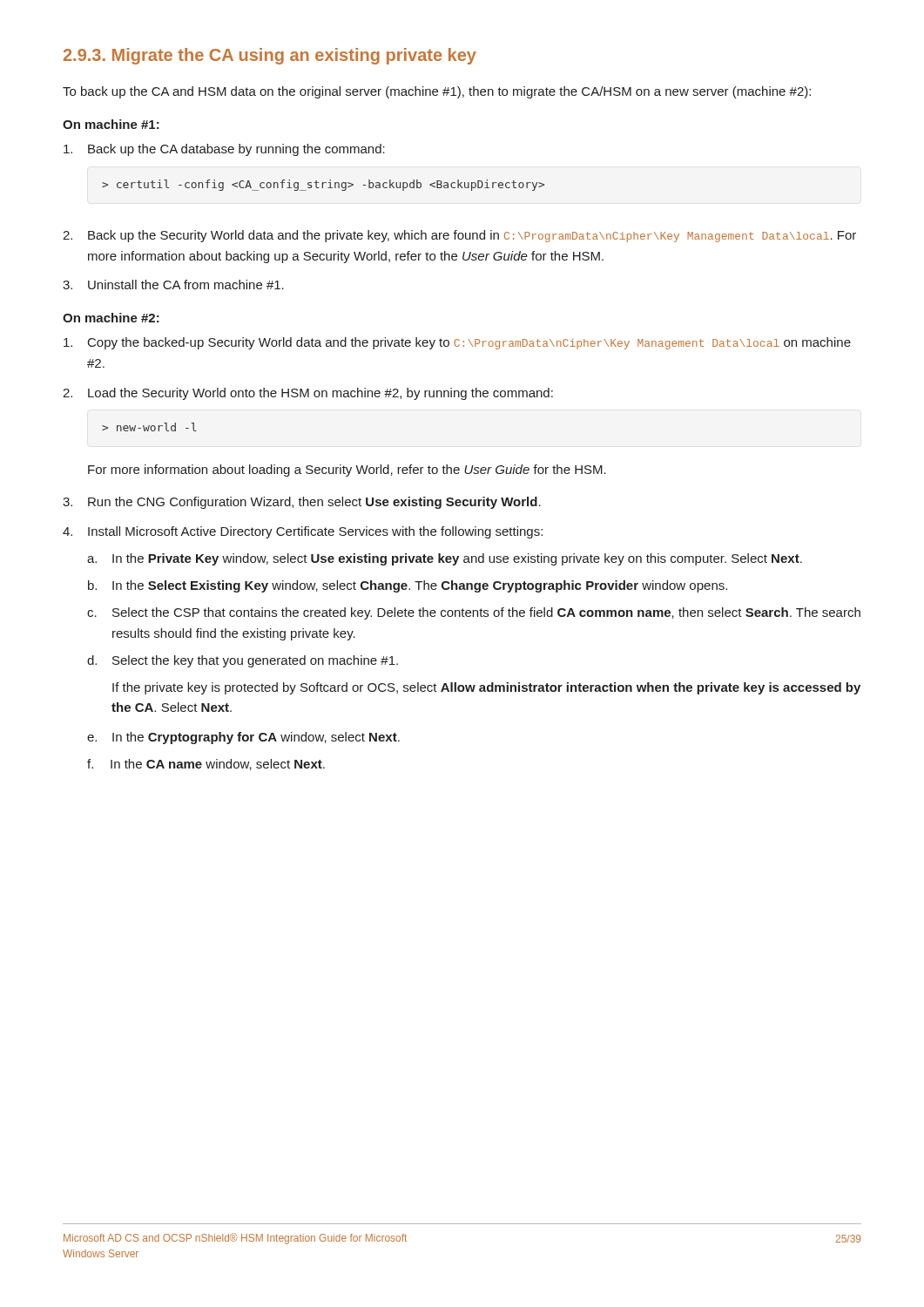
Task: Locate the text starting "Run the CNG Configuration Wizard, then"
Action: (474, 502)
